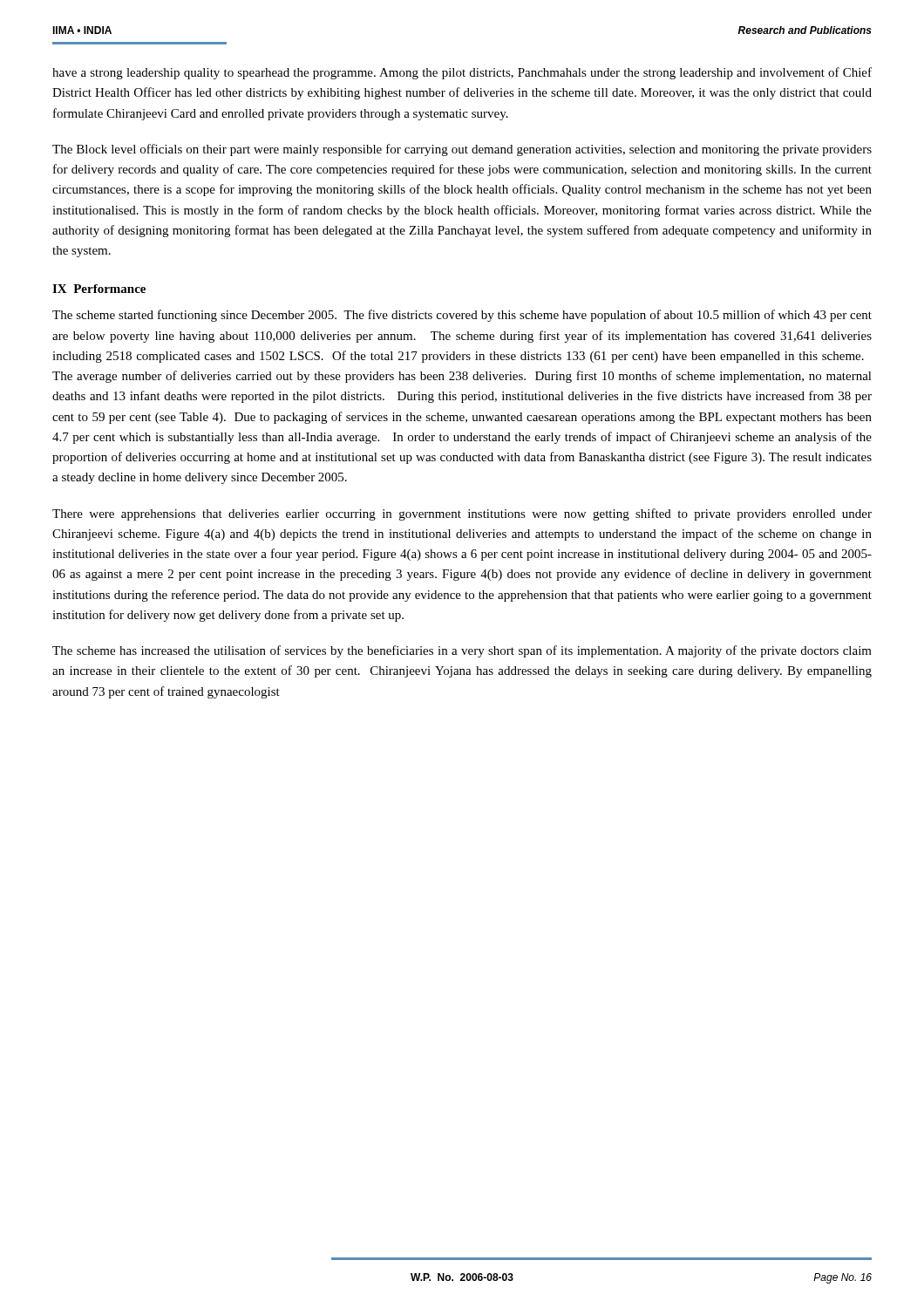
Task: Point to "IX Performance"
Action: [x=99, y=289]
